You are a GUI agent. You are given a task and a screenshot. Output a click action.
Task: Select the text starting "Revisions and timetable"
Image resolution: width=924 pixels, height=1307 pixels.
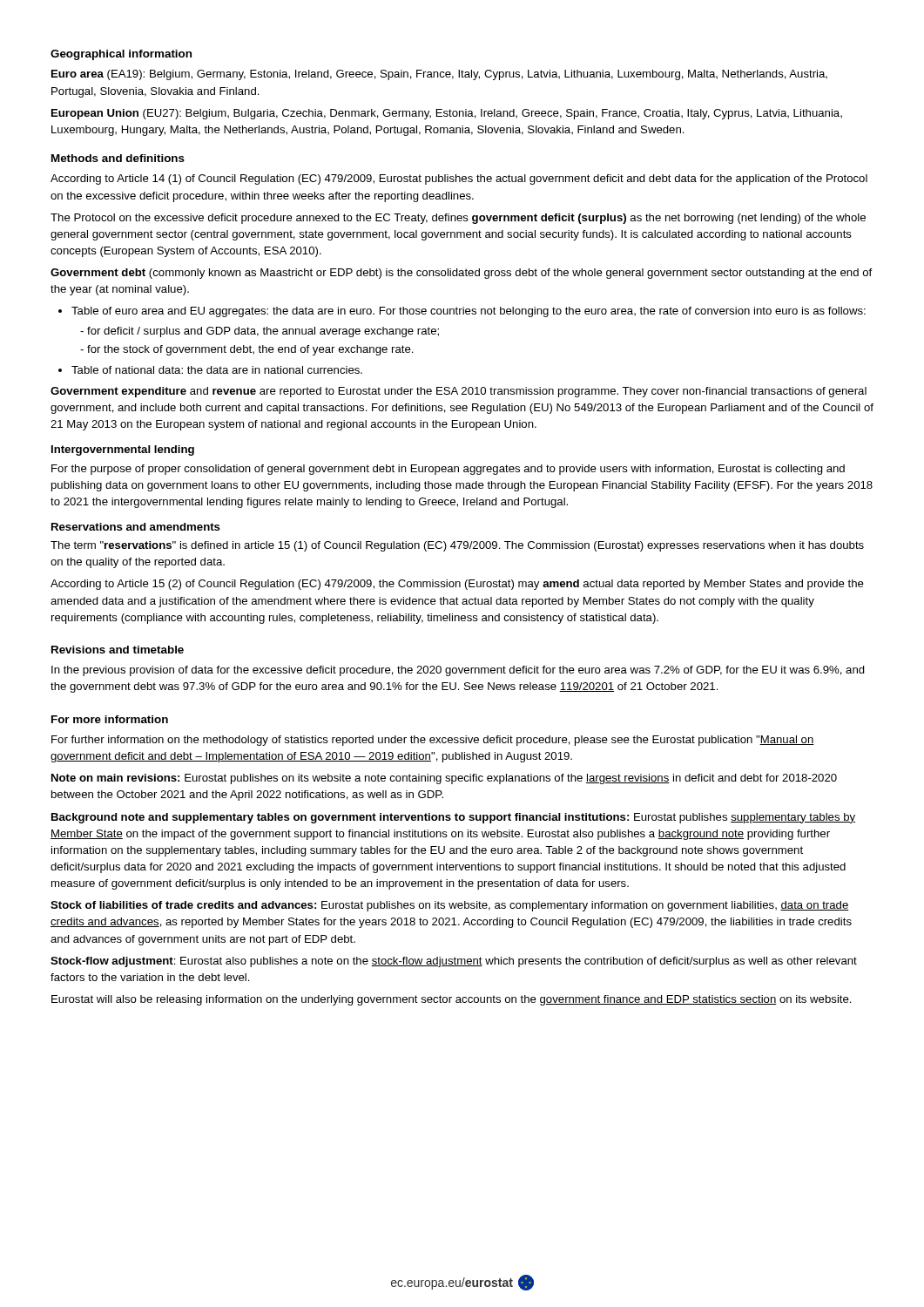[117, 649]
